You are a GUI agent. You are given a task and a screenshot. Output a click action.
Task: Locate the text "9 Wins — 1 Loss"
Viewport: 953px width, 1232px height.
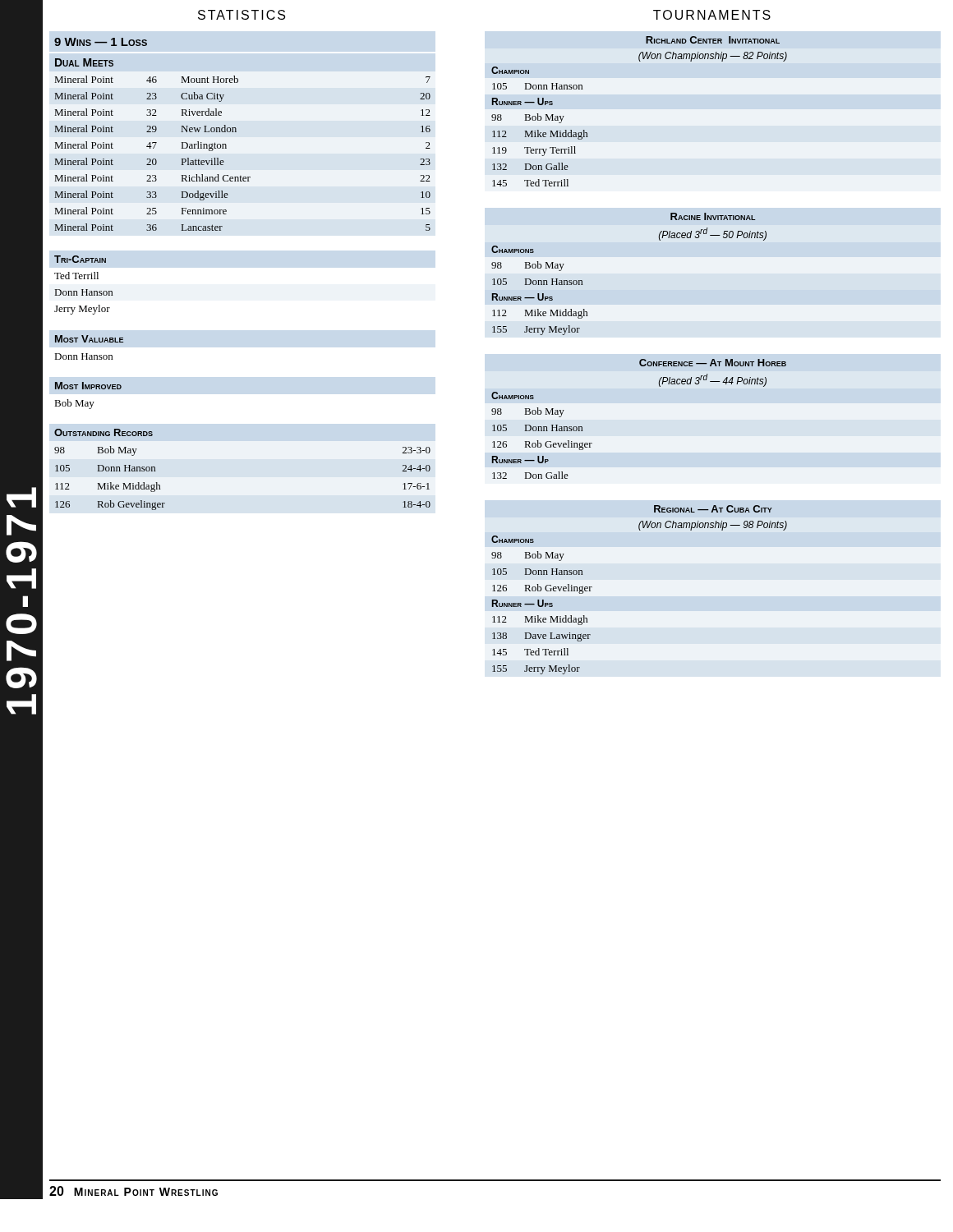(x=101, y=41)
